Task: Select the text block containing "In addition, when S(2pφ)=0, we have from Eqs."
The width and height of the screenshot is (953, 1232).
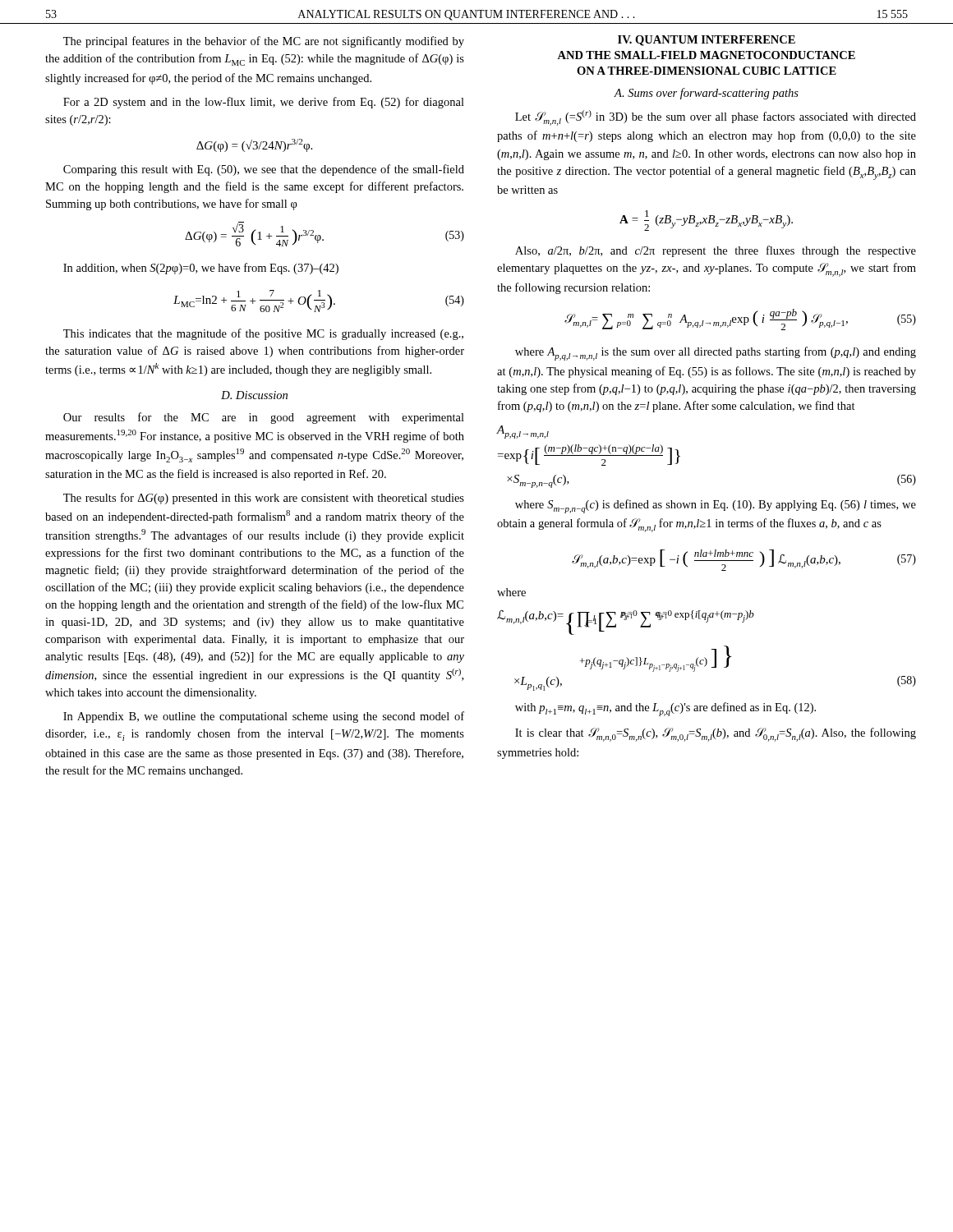Action: pyautogui.click(x=255, y=268)
